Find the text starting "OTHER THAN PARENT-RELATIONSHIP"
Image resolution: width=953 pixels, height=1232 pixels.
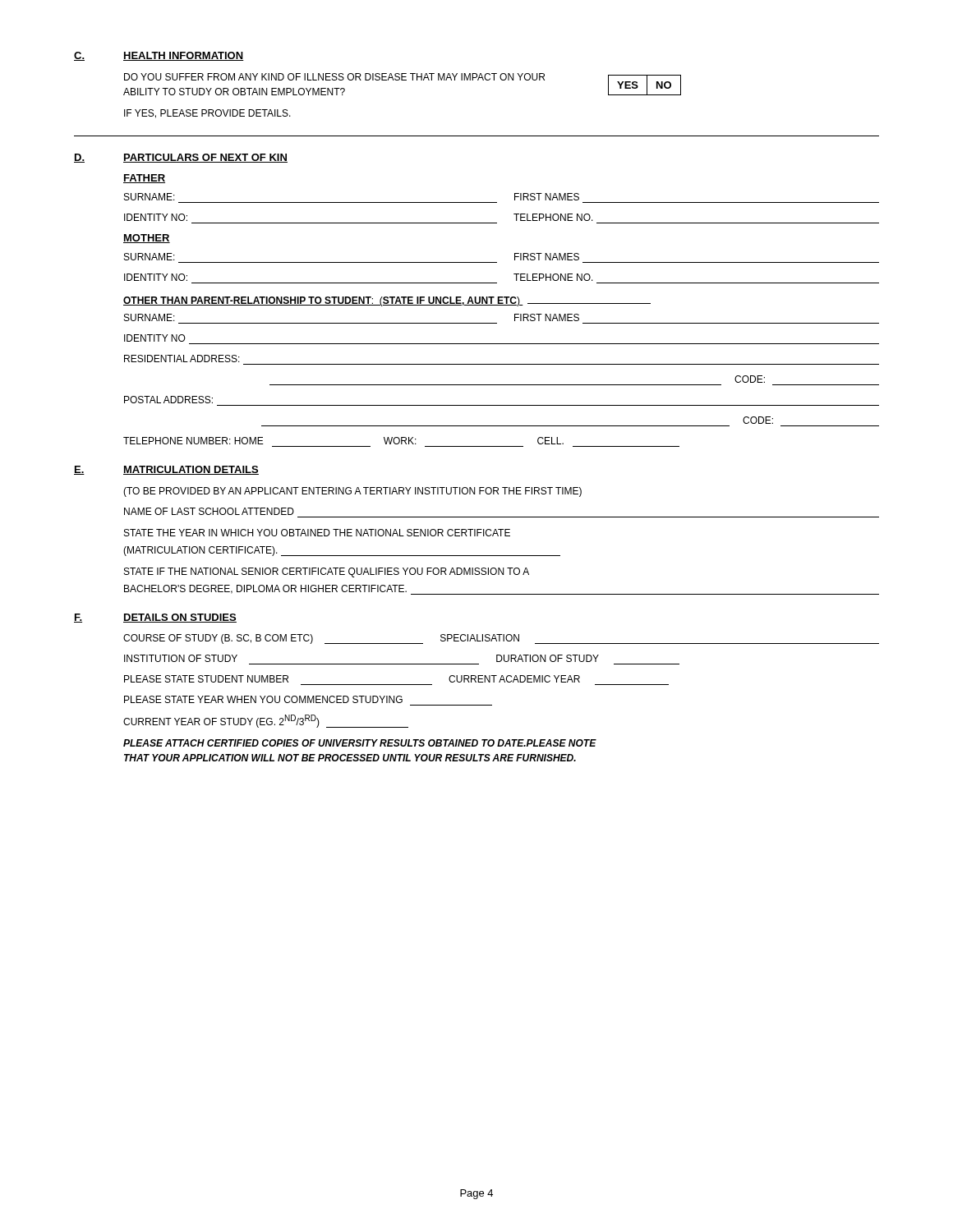coord(387,299)
